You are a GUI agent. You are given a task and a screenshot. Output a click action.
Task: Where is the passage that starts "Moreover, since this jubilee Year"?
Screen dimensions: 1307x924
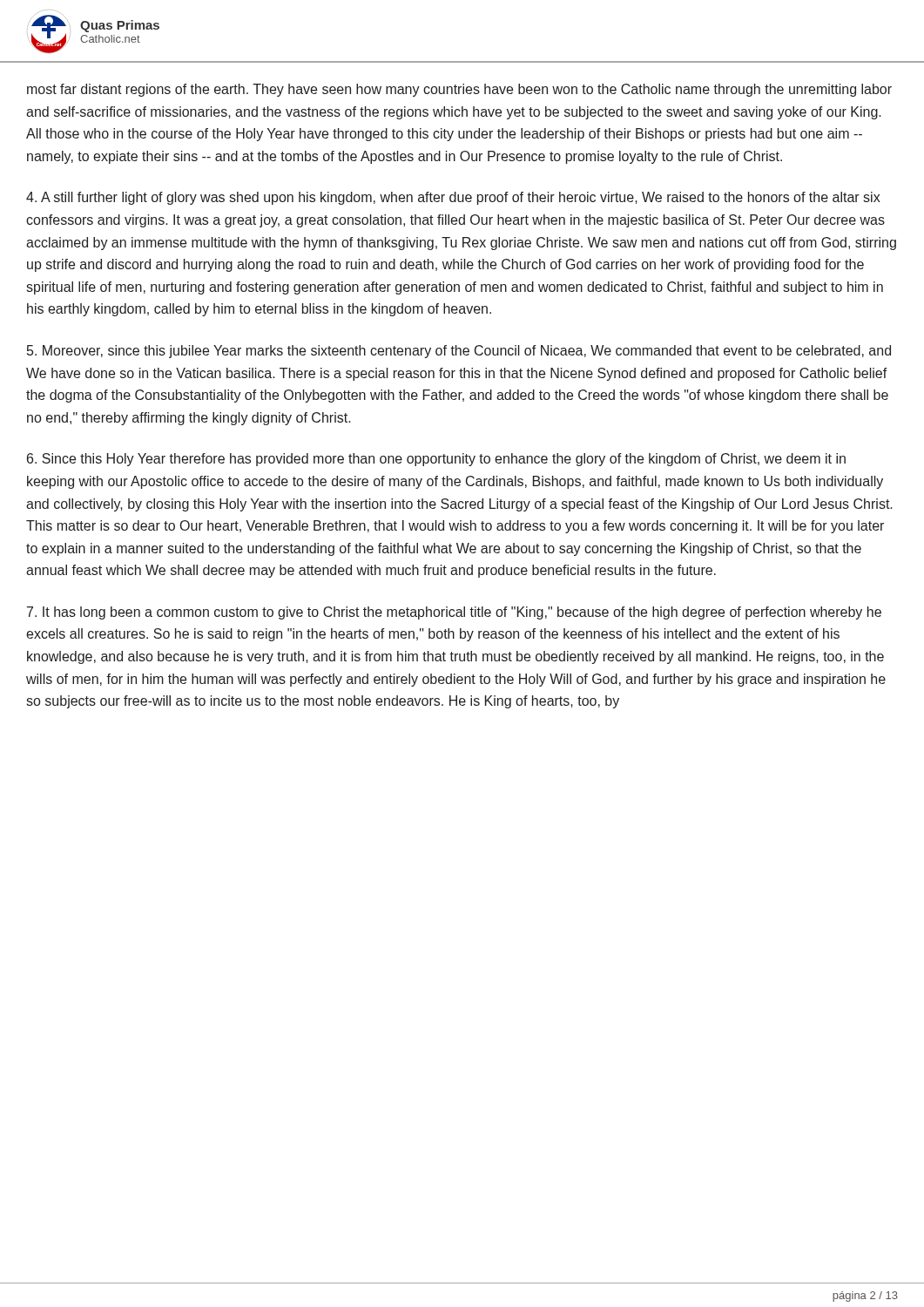click(459, 384)
